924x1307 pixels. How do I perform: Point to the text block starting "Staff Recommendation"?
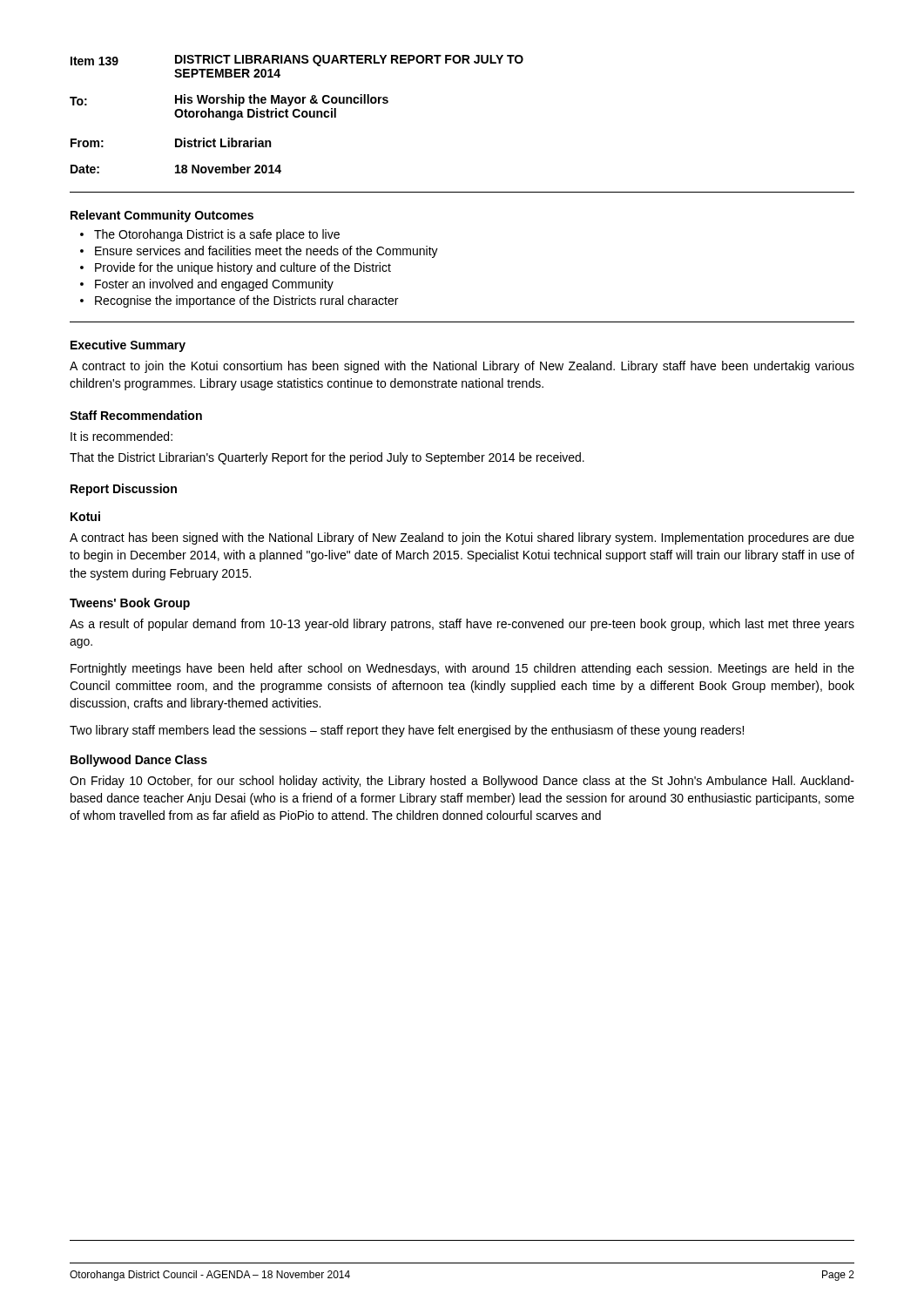[136, 415]
